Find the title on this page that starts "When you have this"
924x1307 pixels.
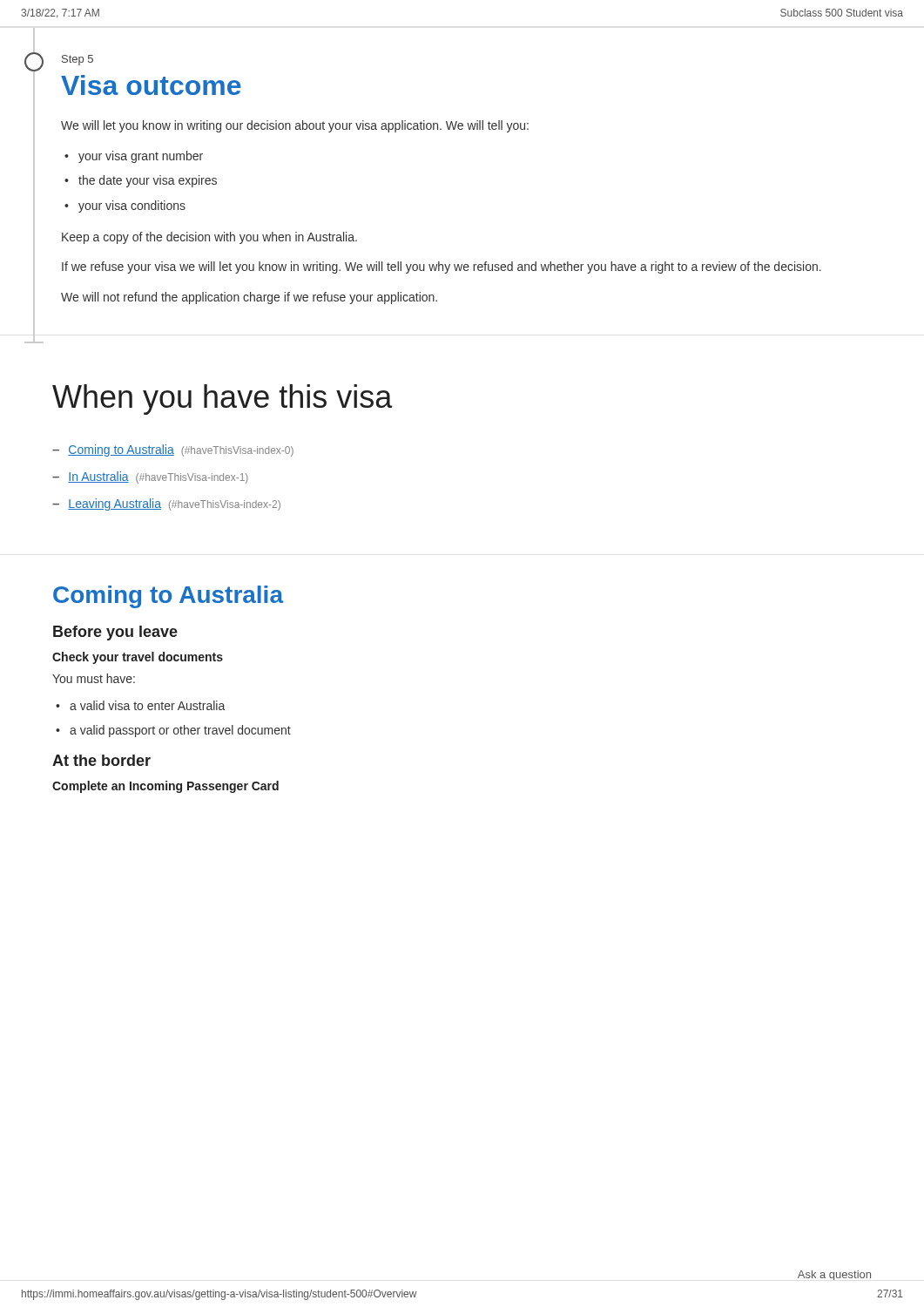(222, 397)
